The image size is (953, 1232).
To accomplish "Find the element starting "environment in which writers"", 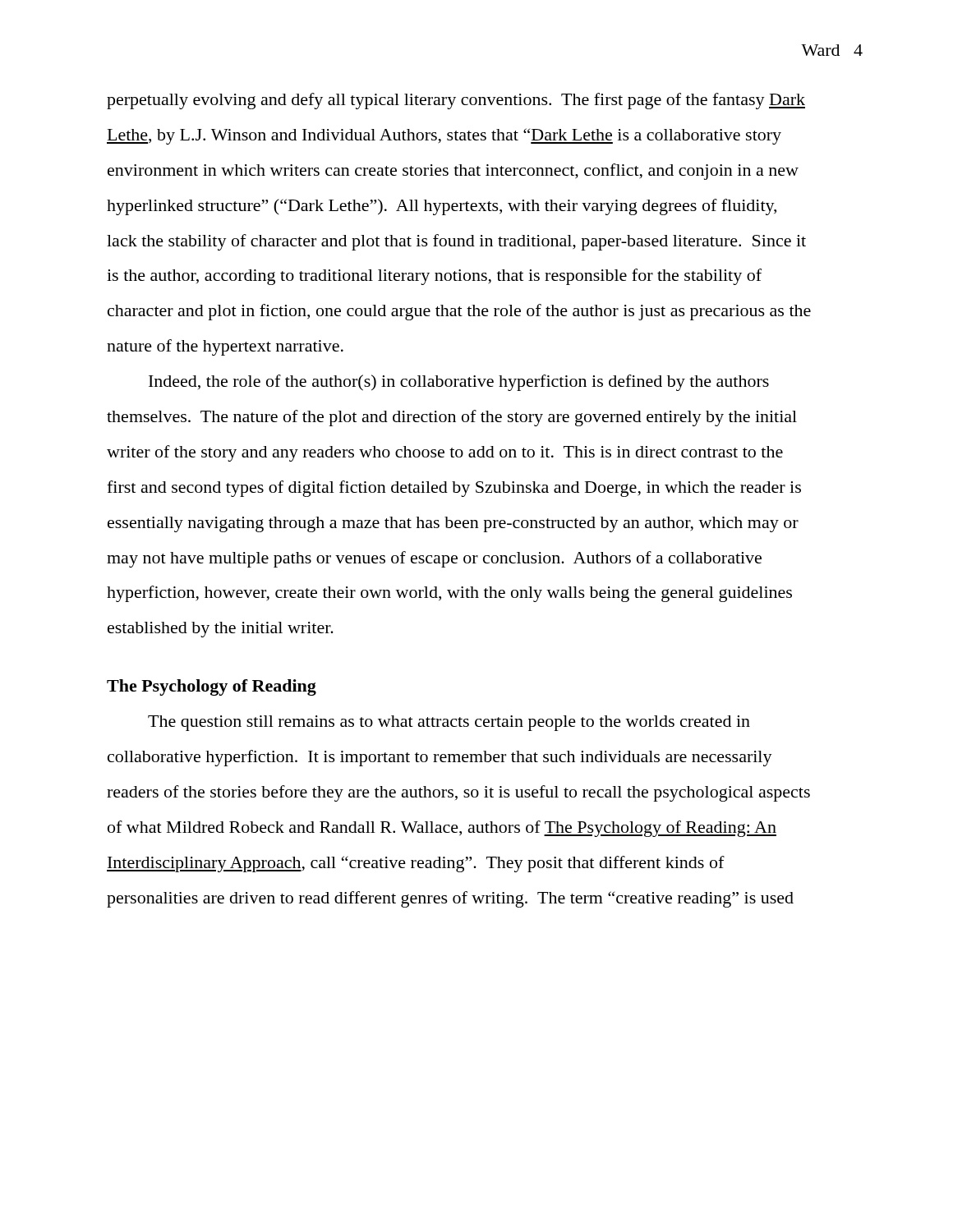I will point(453,169).
